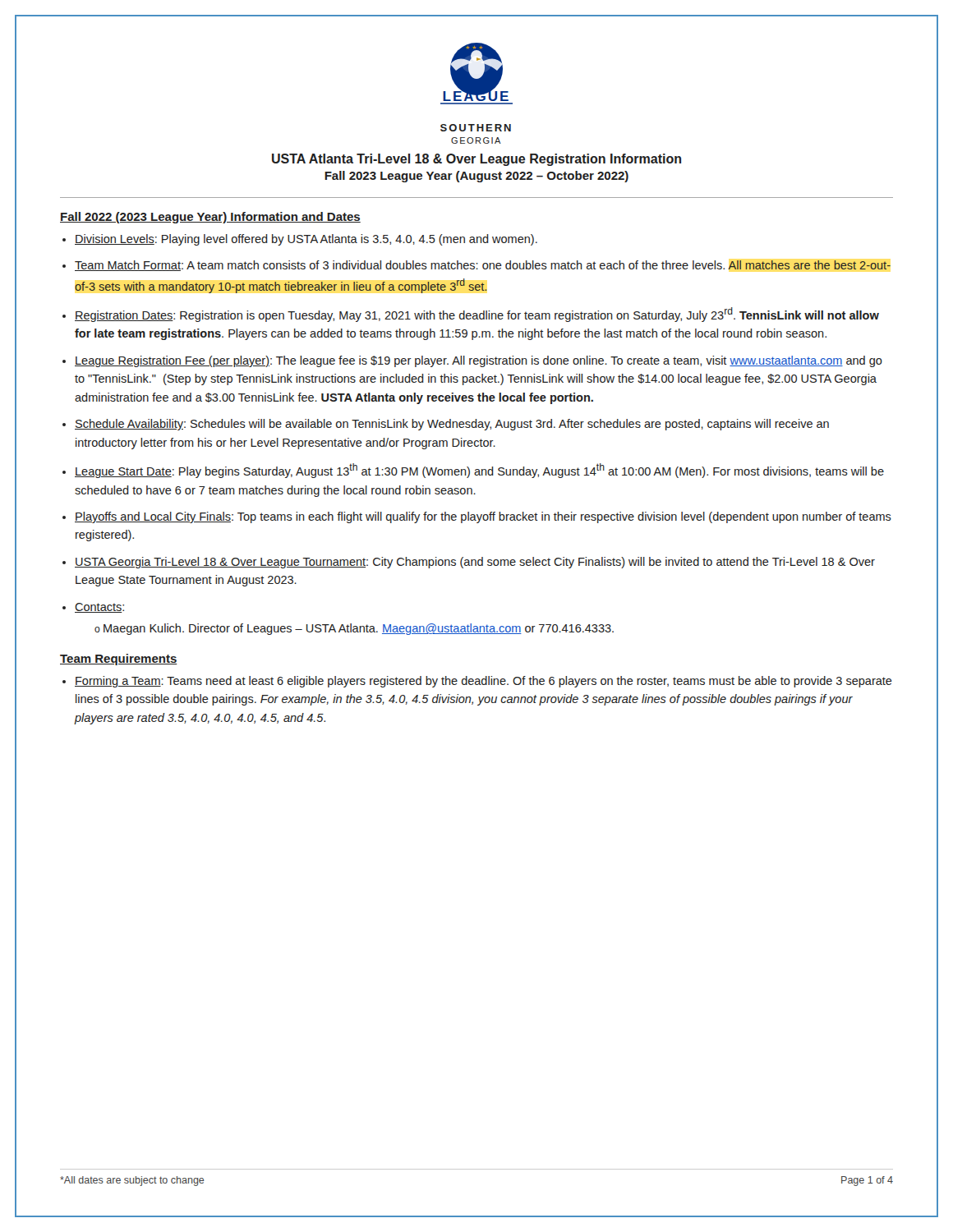Click on the element starting "League Registration Fee"
The image size is (953, 1232).
[478, 379]
